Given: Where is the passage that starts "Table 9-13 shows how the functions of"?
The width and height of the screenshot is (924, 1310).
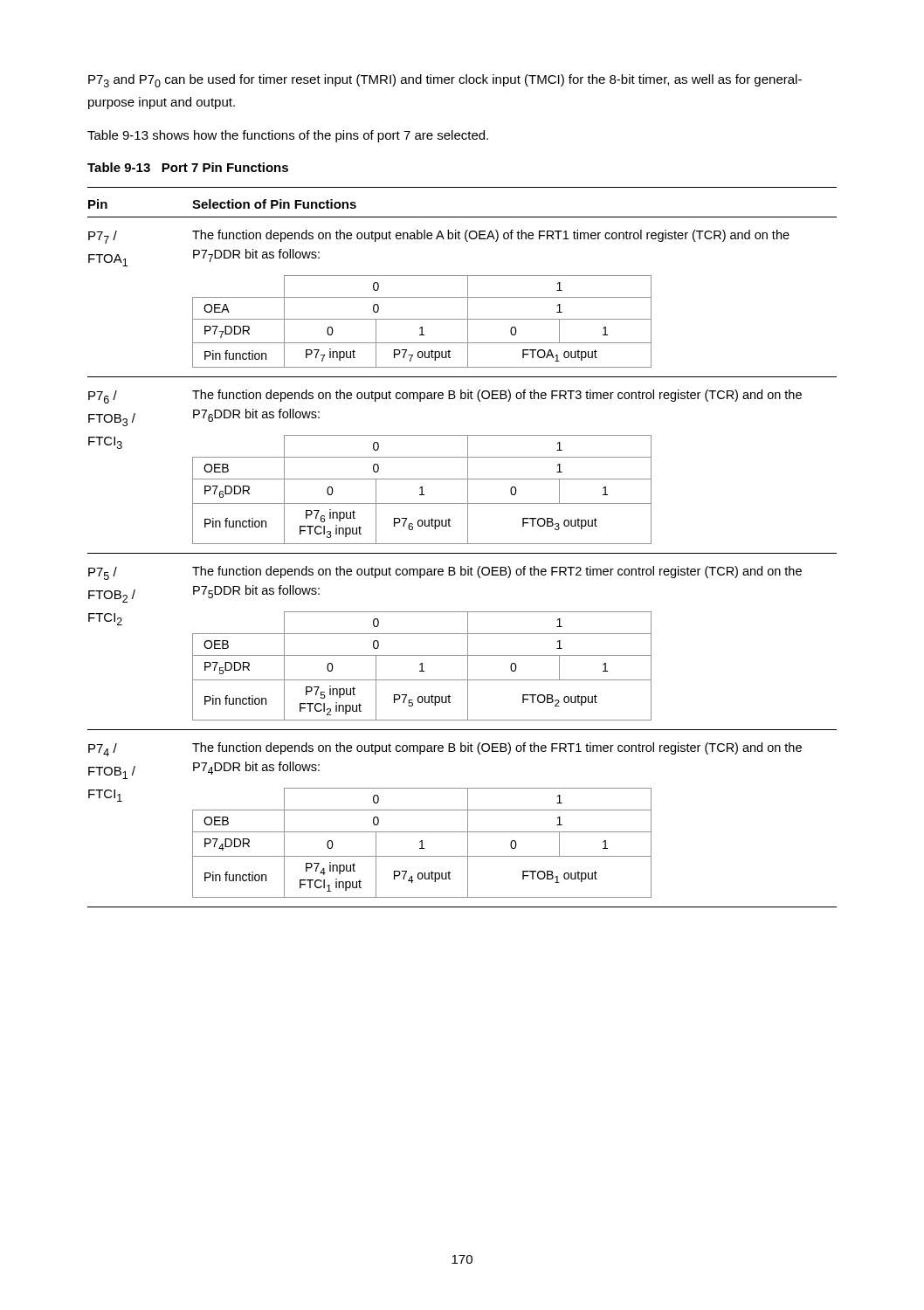Looking at the screenshot, I should pyautogui.click(x=288, y=135).
